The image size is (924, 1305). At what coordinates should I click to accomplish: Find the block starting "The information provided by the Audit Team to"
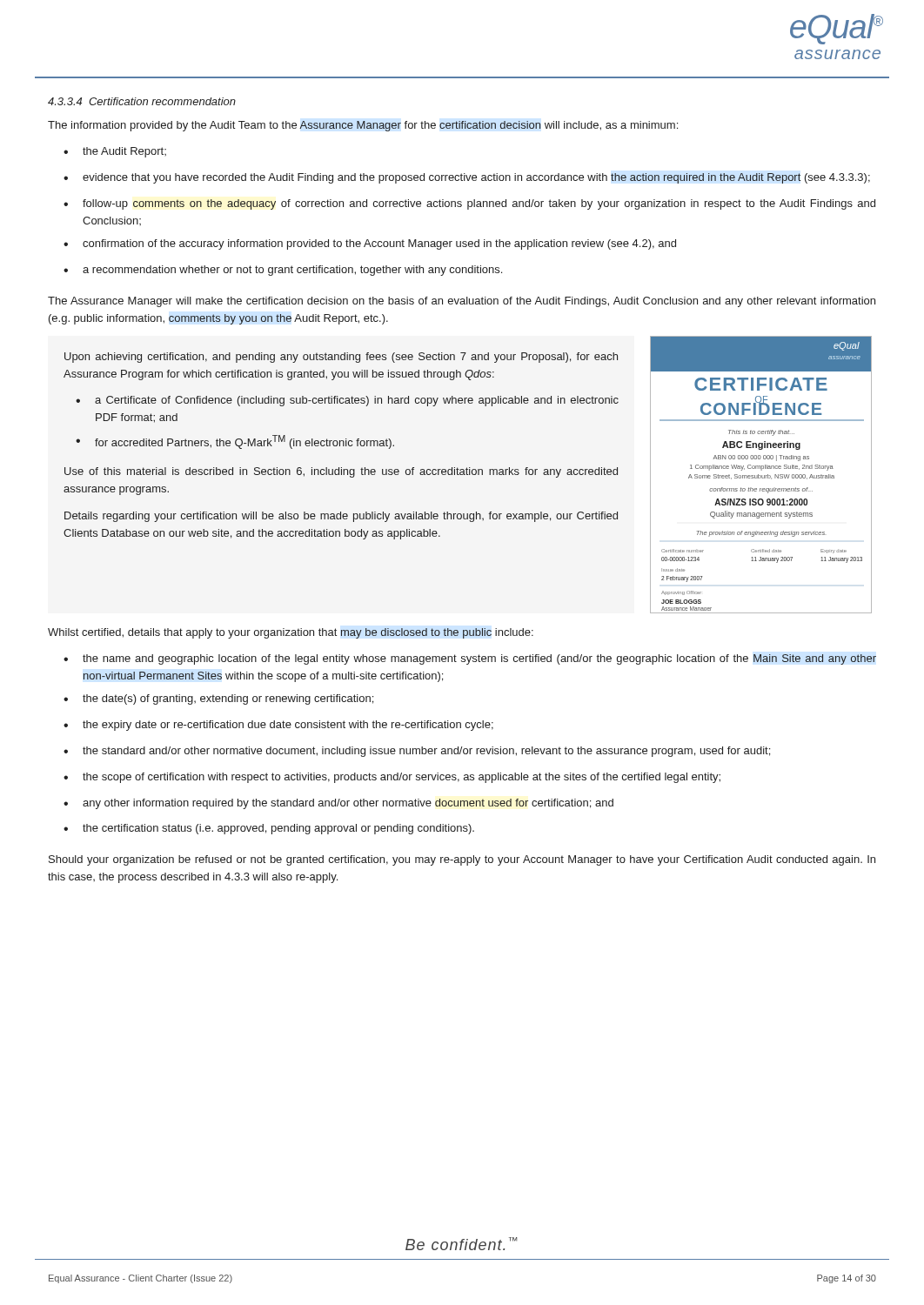click(x=363, y=125)
